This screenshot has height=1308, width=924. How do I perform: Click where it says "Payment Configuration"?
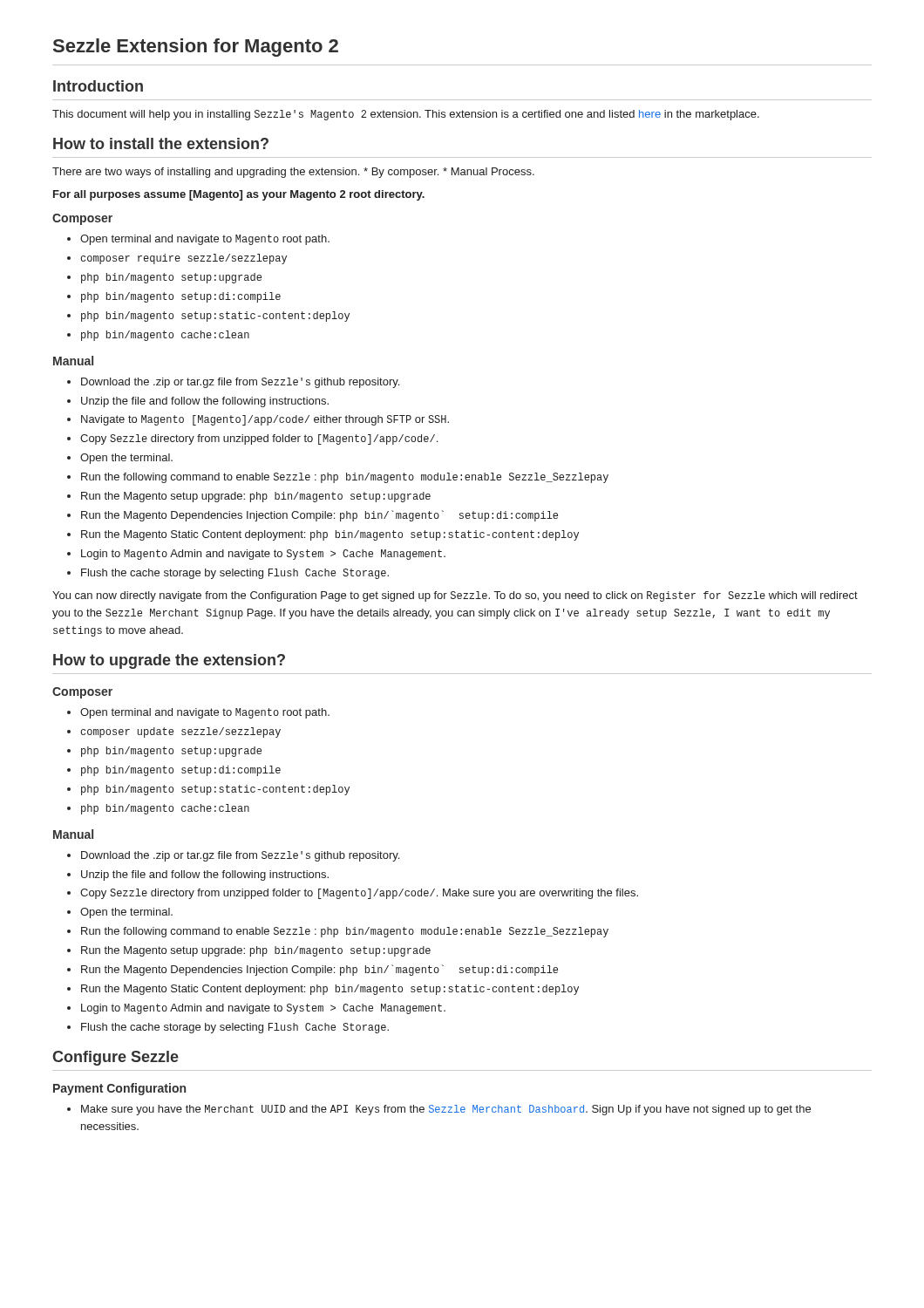point(119,1089)
